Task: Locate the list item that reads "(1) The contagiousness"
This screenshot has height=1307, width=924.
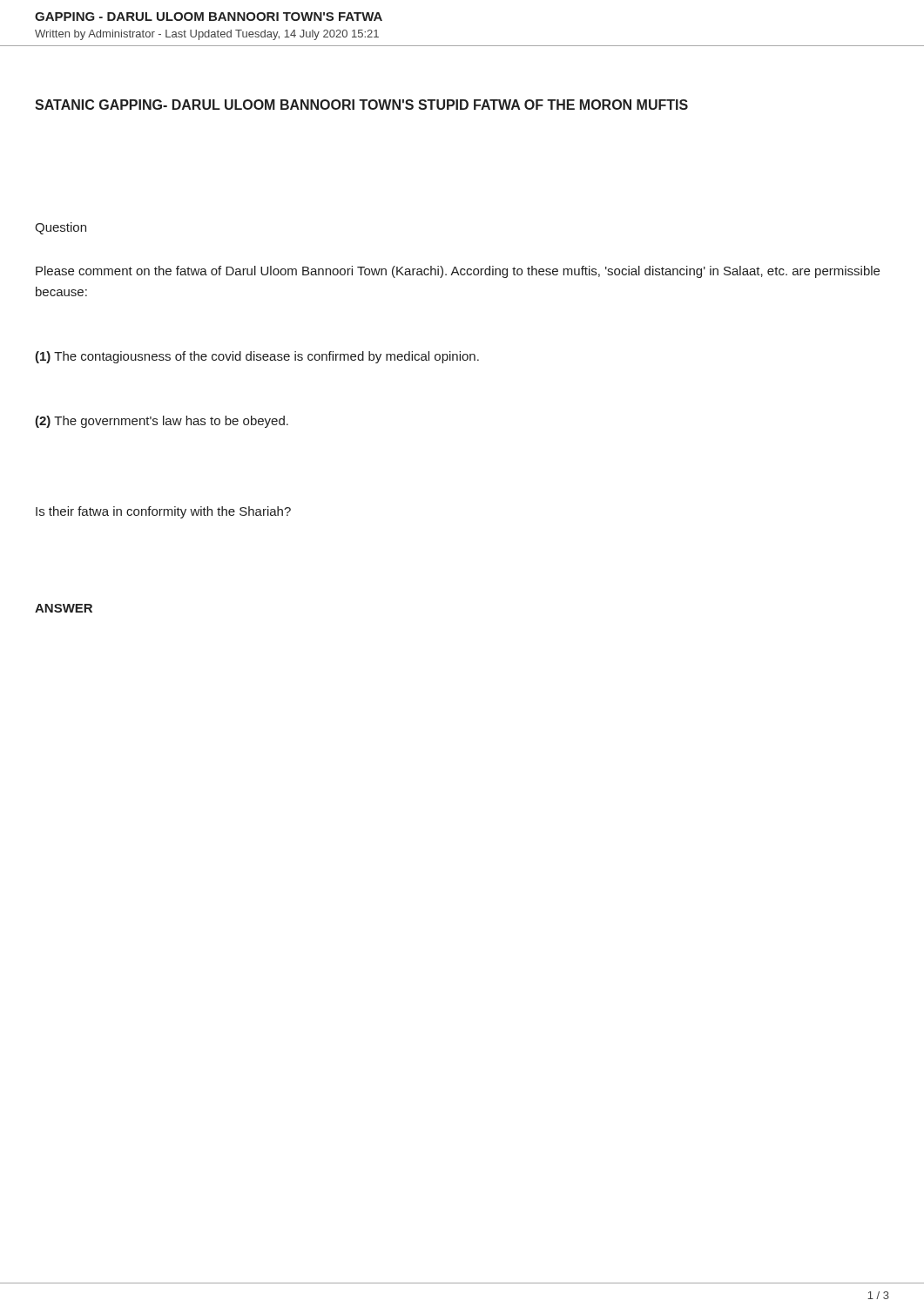Action: click(x=257, y=356)
